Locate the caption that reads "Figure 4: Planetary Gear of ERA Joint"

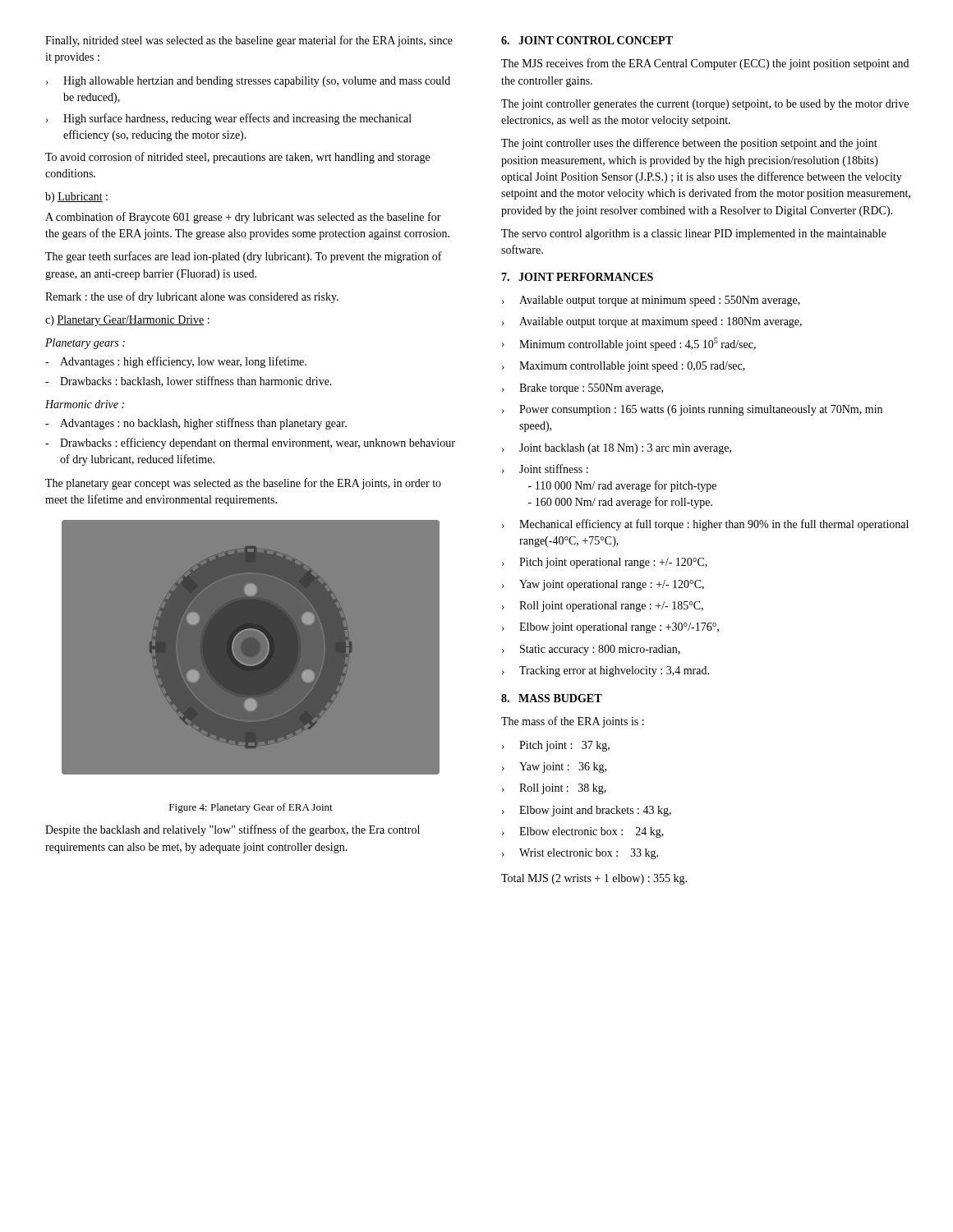(x=251, y=808)
